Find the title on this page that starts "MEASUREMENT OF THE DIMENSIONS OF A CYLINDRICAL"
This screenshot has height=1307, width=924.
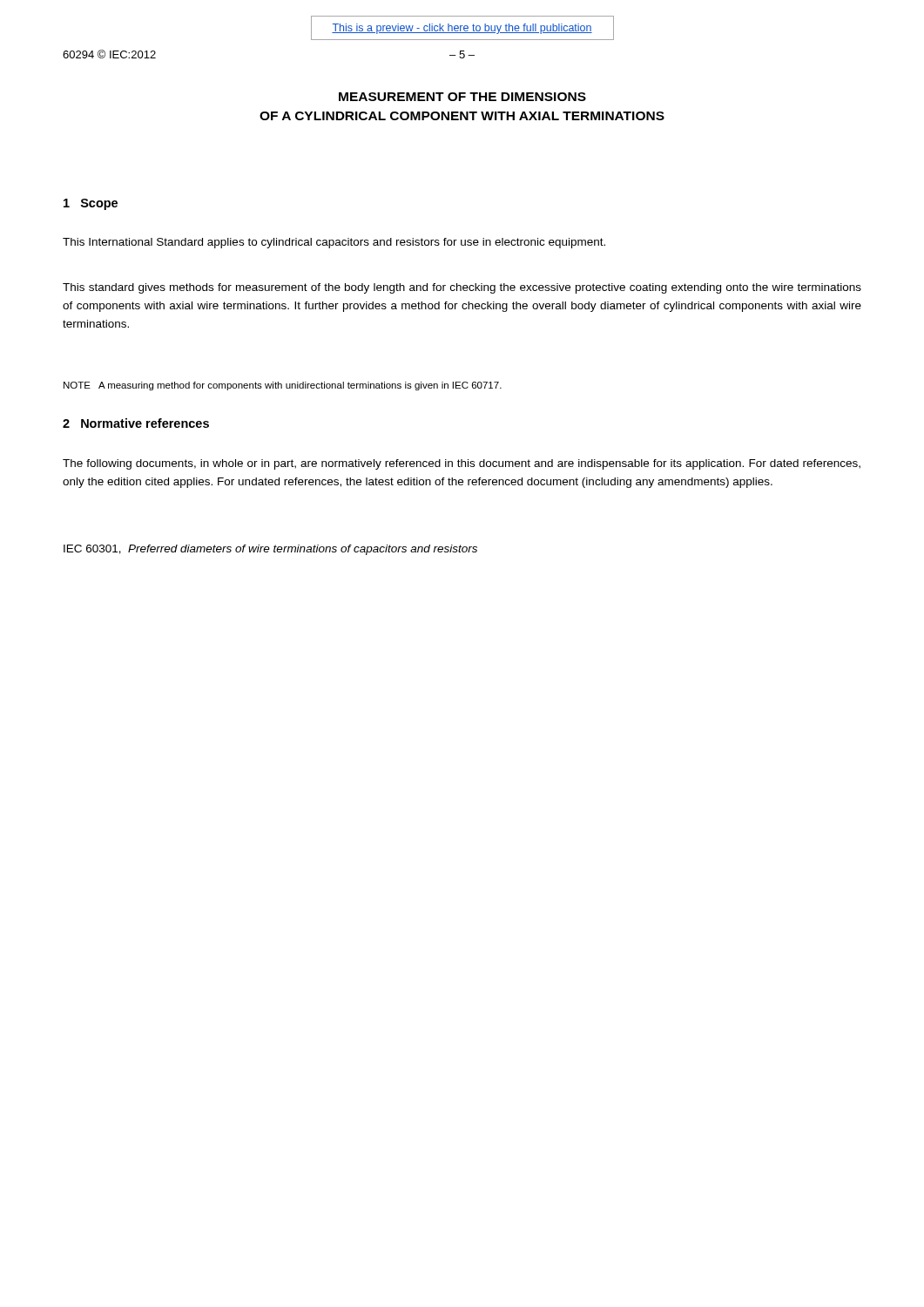pyautogui.click(x=462, y=106)
